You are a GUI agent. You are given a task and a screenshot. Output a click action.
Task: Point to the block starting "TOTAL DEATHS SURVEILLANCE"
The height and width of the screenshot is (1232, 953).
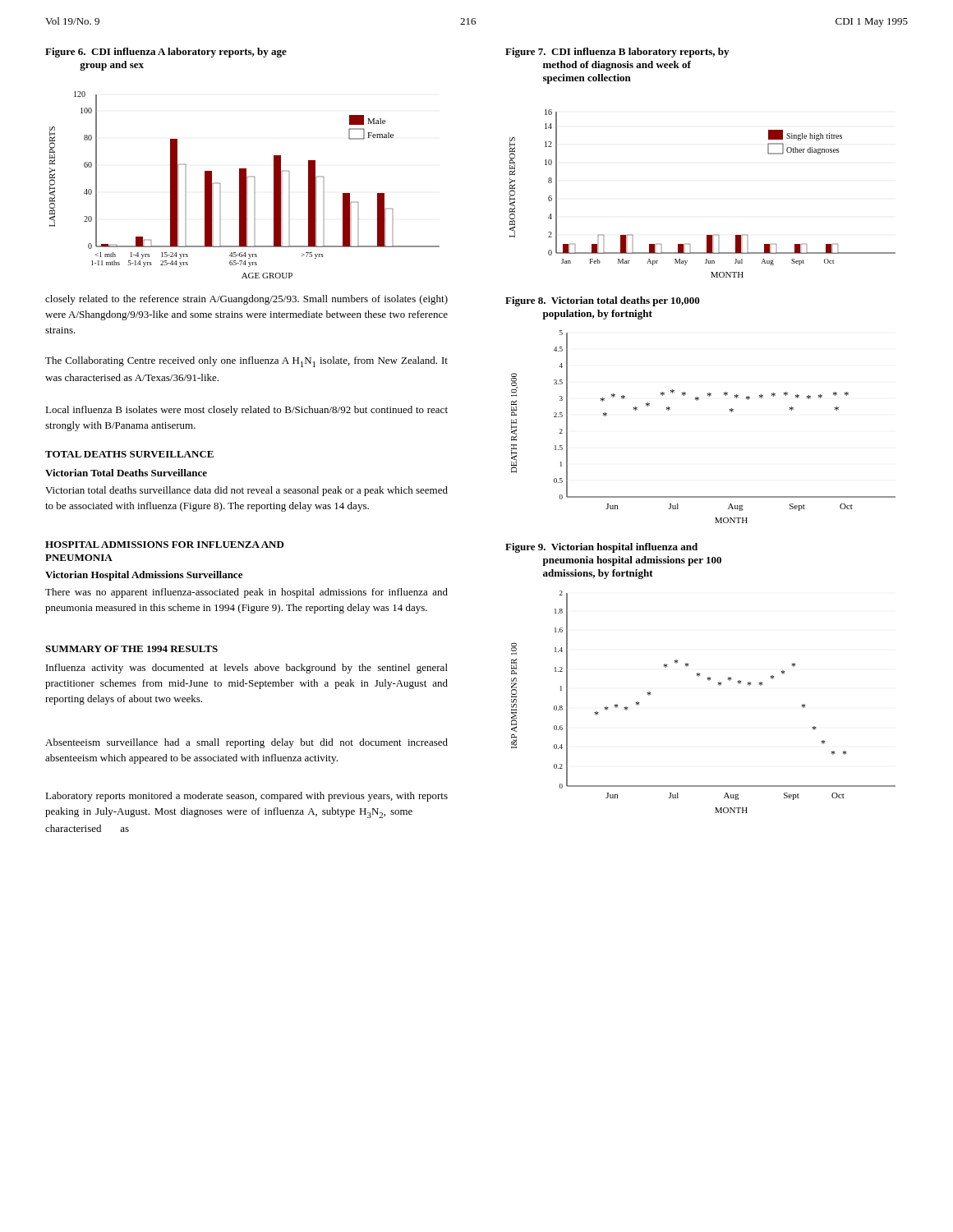click(x=130, y=454)
